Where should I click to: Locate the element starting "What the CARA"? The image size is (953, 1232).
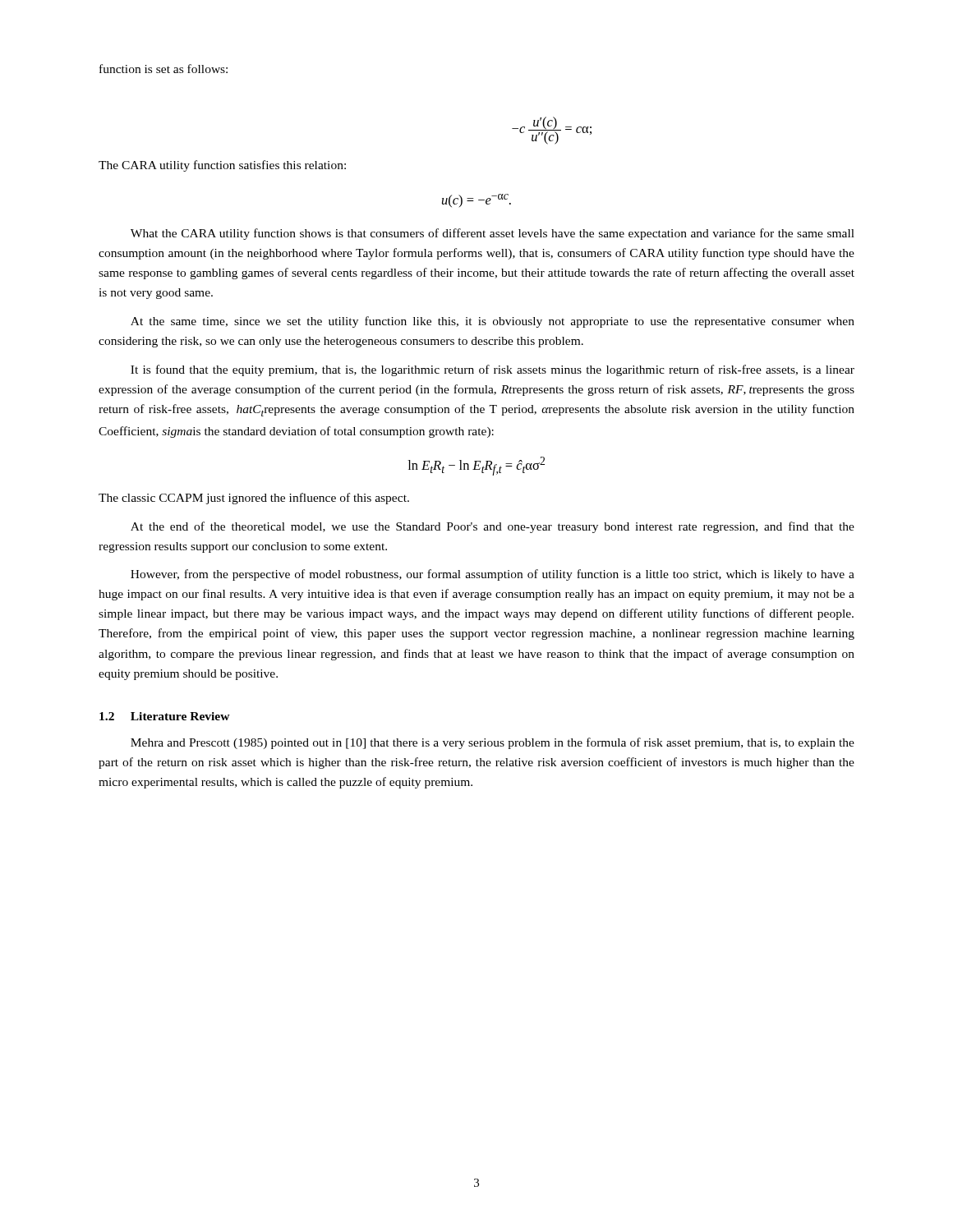(x=476, y=262)
